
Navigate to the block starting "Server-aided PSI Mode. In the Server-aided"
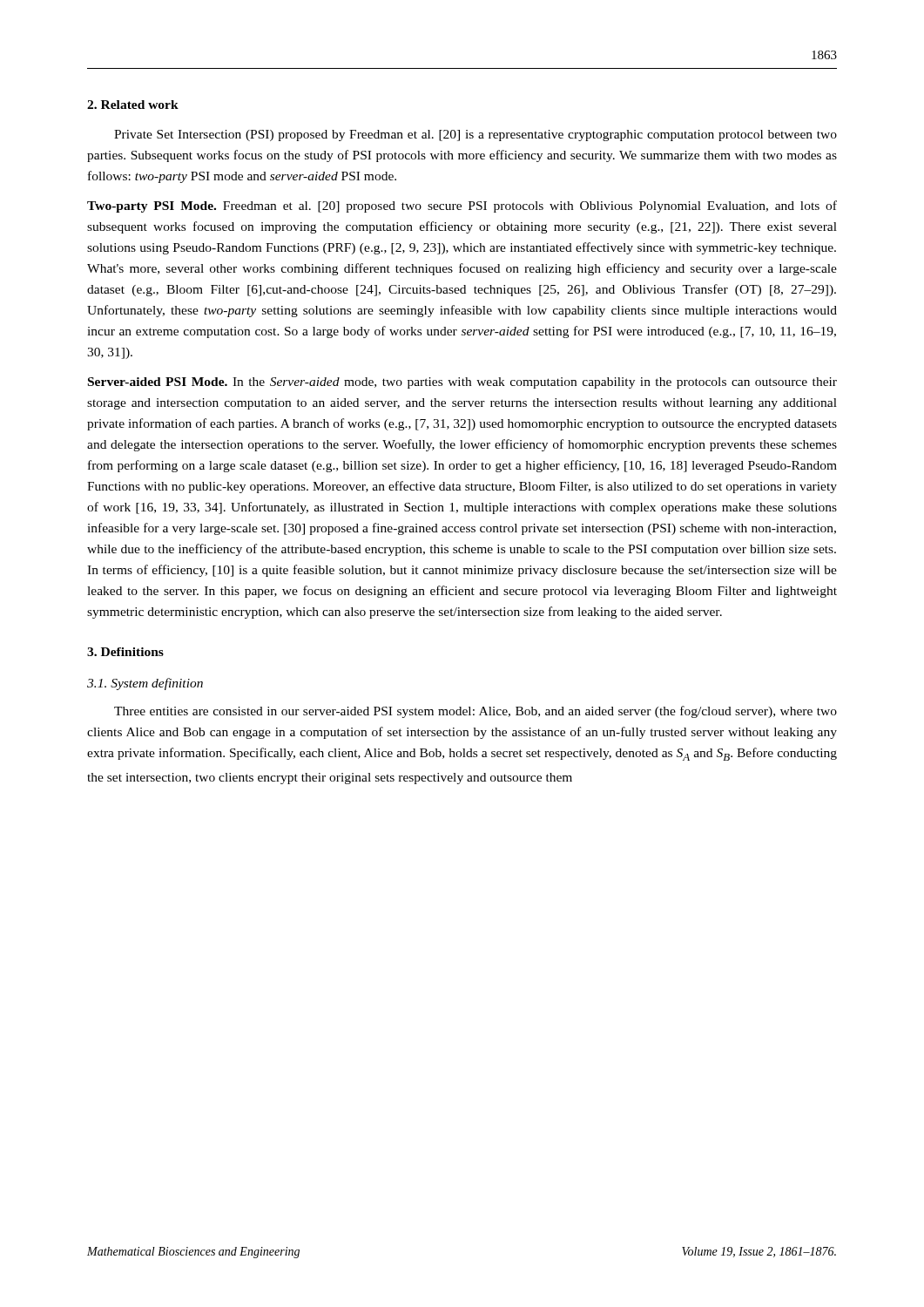click(462, 497)
